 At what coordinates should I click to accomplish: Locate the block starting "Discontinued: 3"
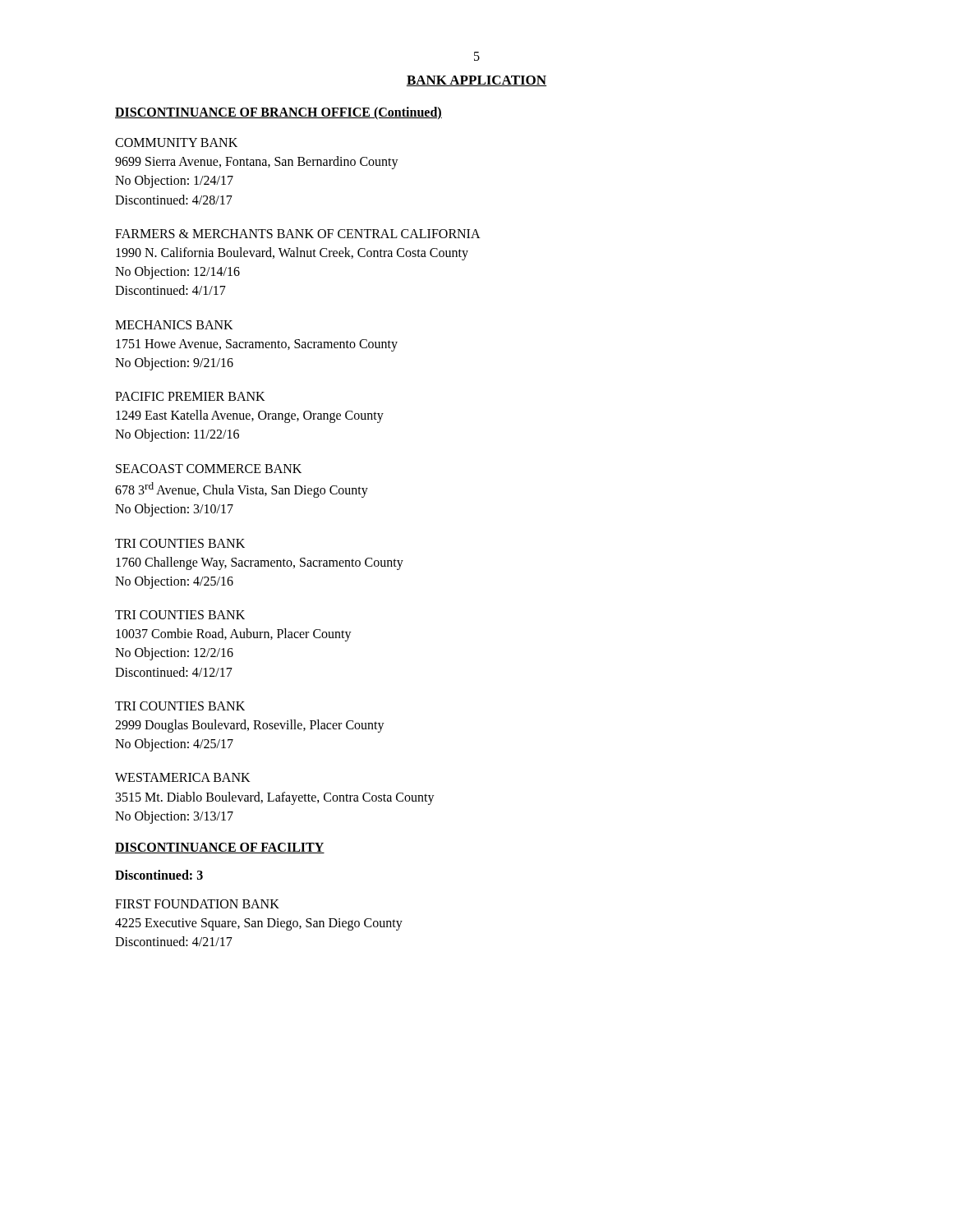click(x=159, y=875)
